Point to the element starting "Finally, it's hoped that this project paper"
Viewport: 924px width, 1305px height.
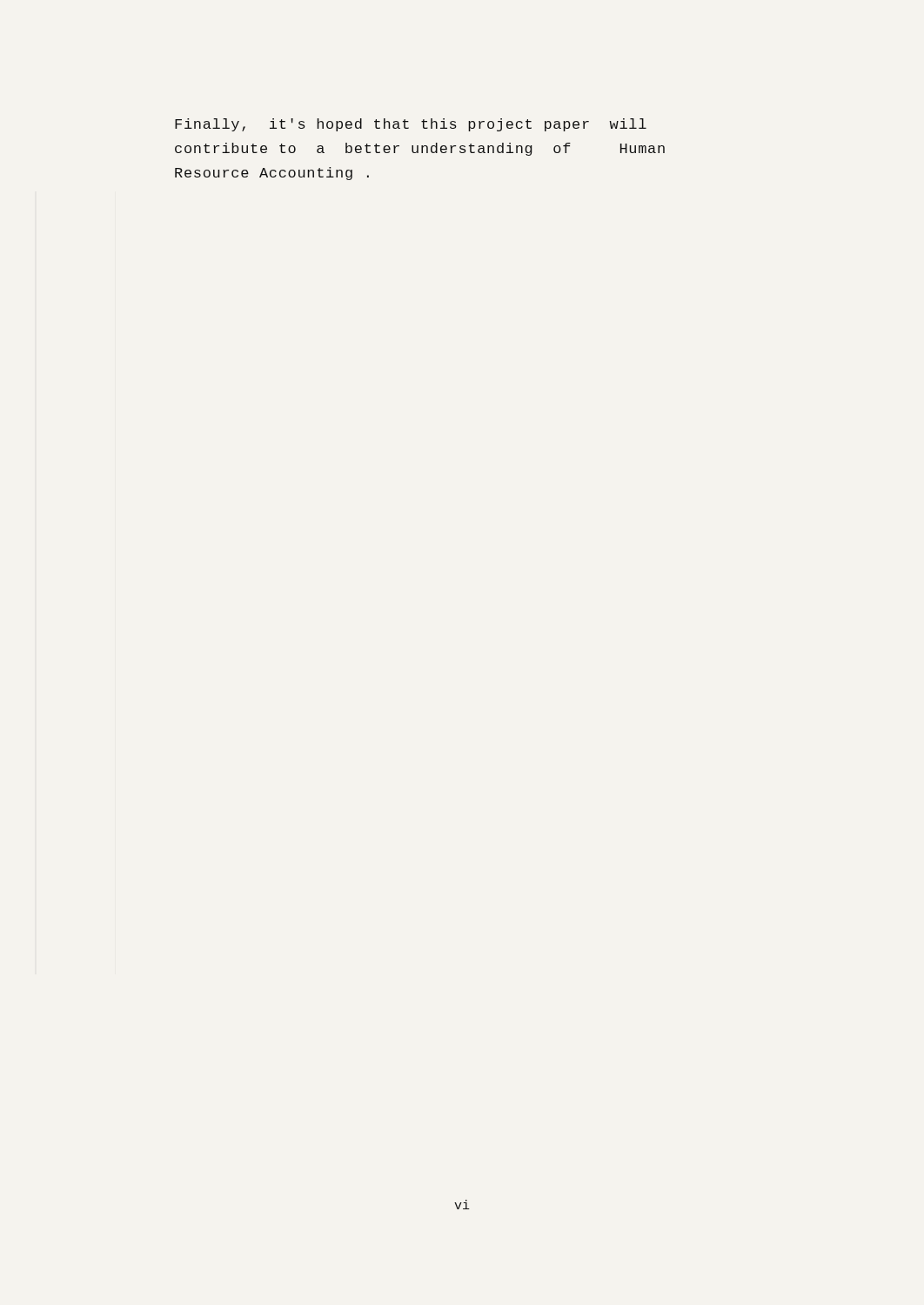pos(420,149)
